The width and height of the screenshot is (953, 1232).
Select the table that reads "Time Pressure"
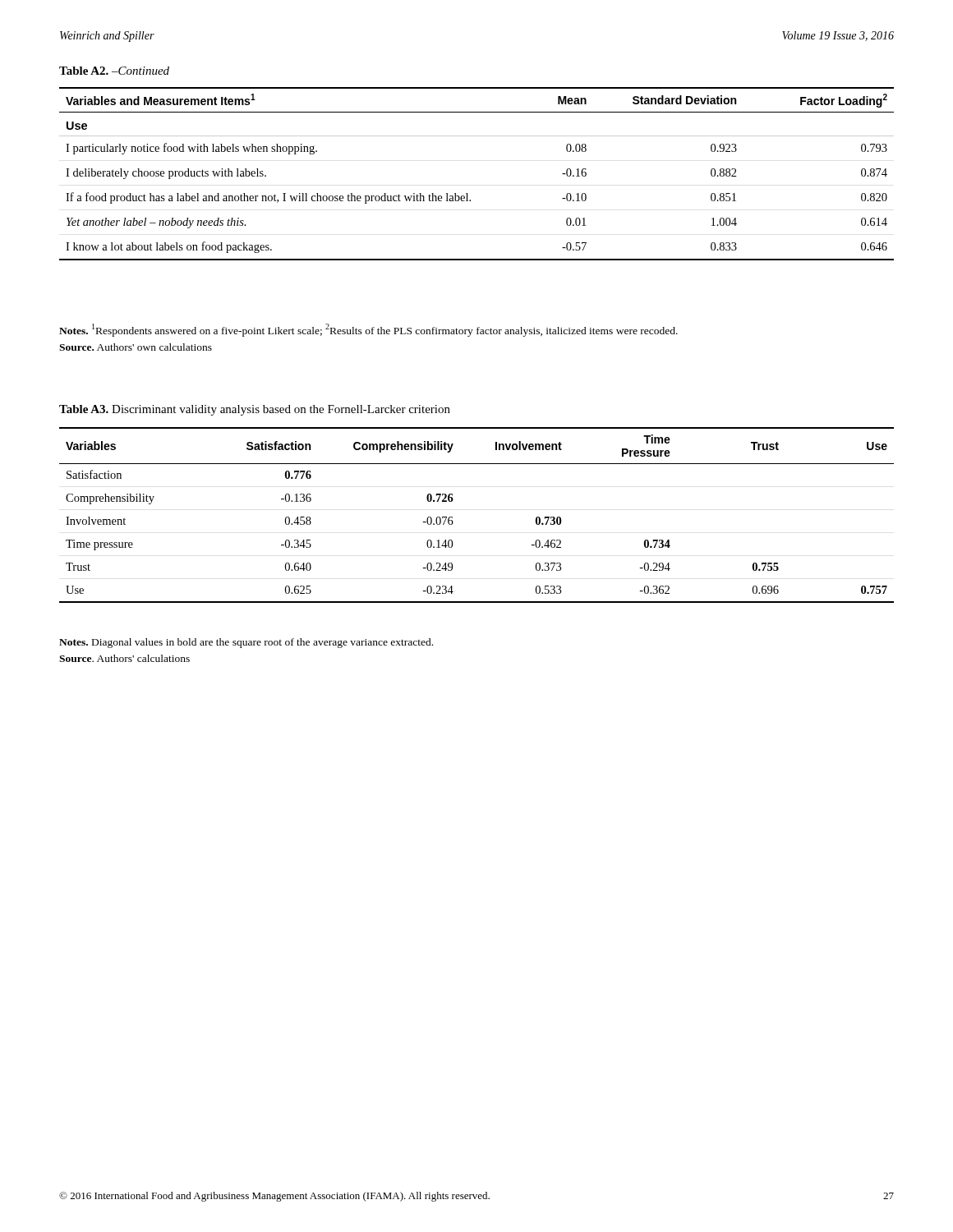476,515
